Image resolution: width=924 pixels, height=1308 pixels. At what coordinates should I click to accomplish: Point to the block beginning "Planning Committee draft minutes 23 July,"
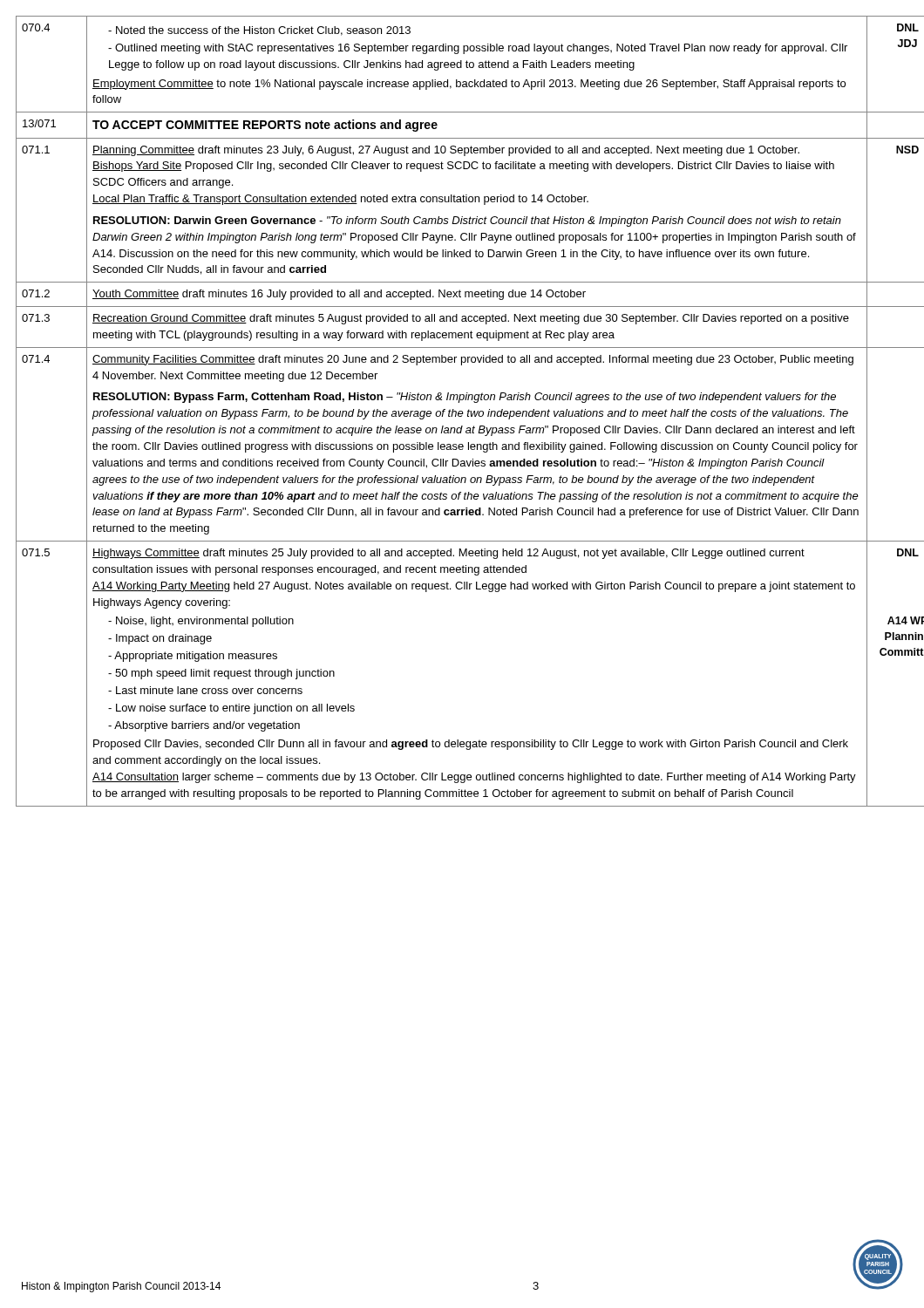[477, 210]
